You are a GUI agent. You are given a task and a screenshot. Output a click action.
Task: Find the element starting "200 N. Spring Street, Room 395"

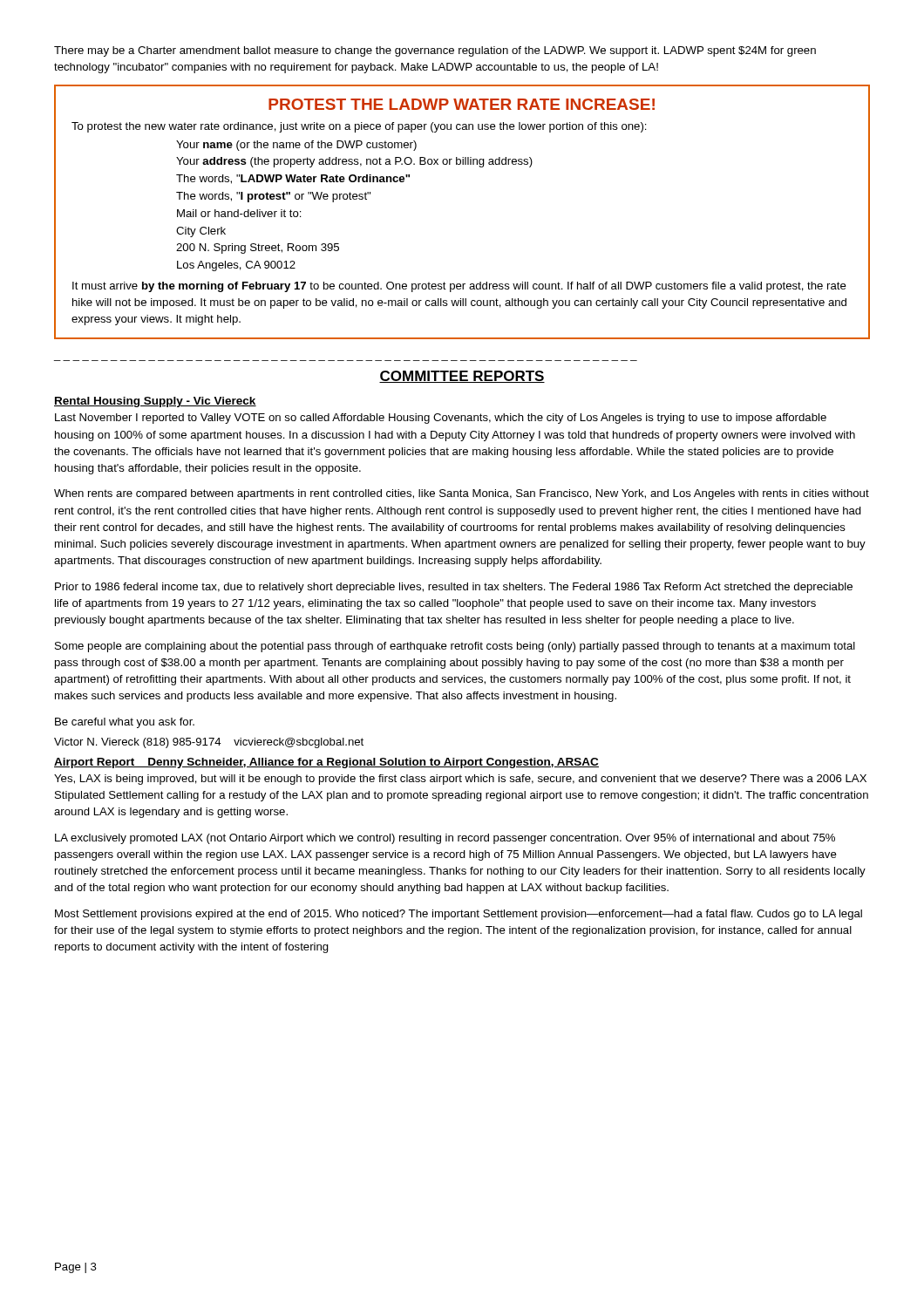click(x=258, y=247)
